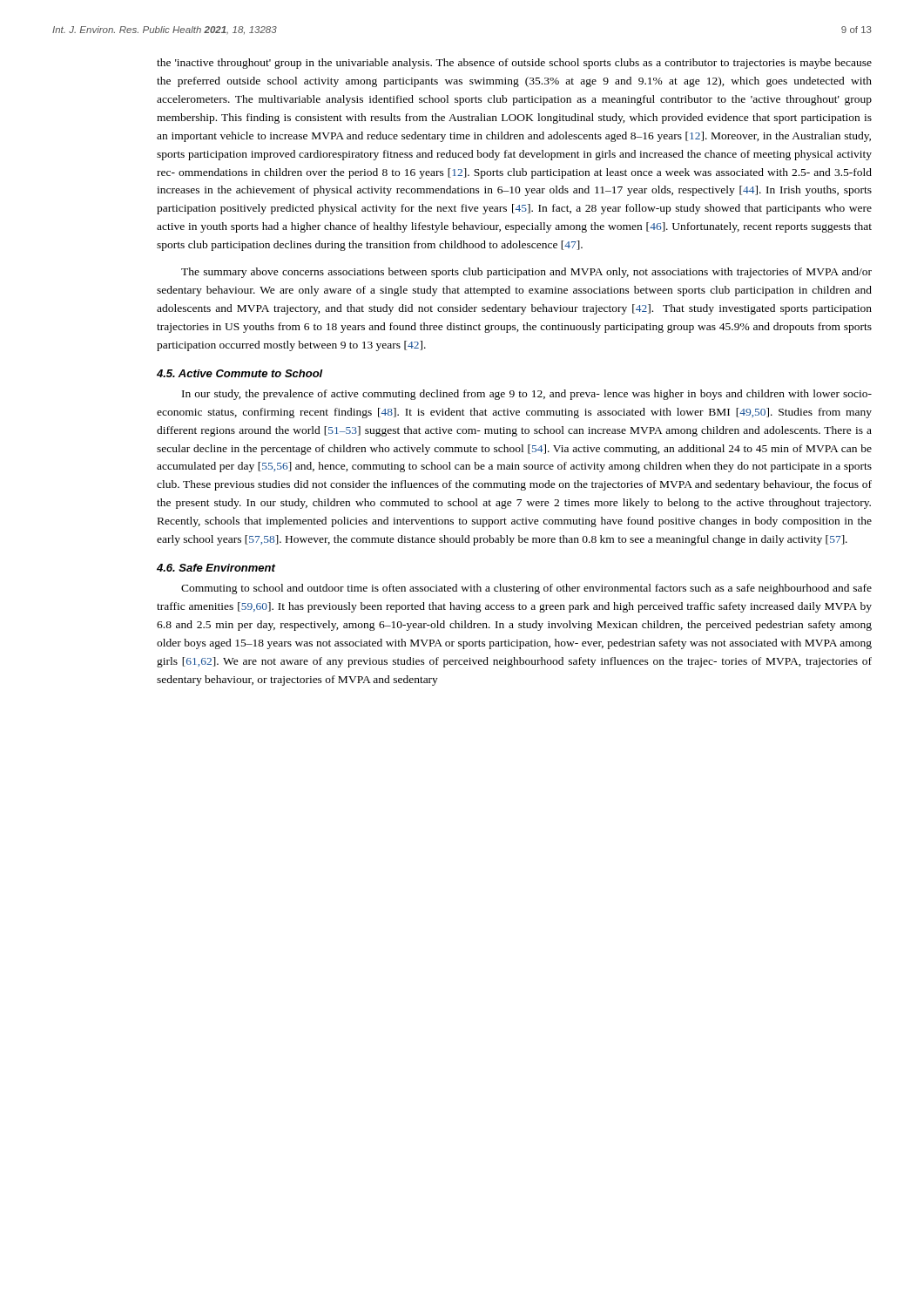Locate the section header that reads "4.5. Active Commute to School"
The image size is (924, 1307).
pos(240,373)
